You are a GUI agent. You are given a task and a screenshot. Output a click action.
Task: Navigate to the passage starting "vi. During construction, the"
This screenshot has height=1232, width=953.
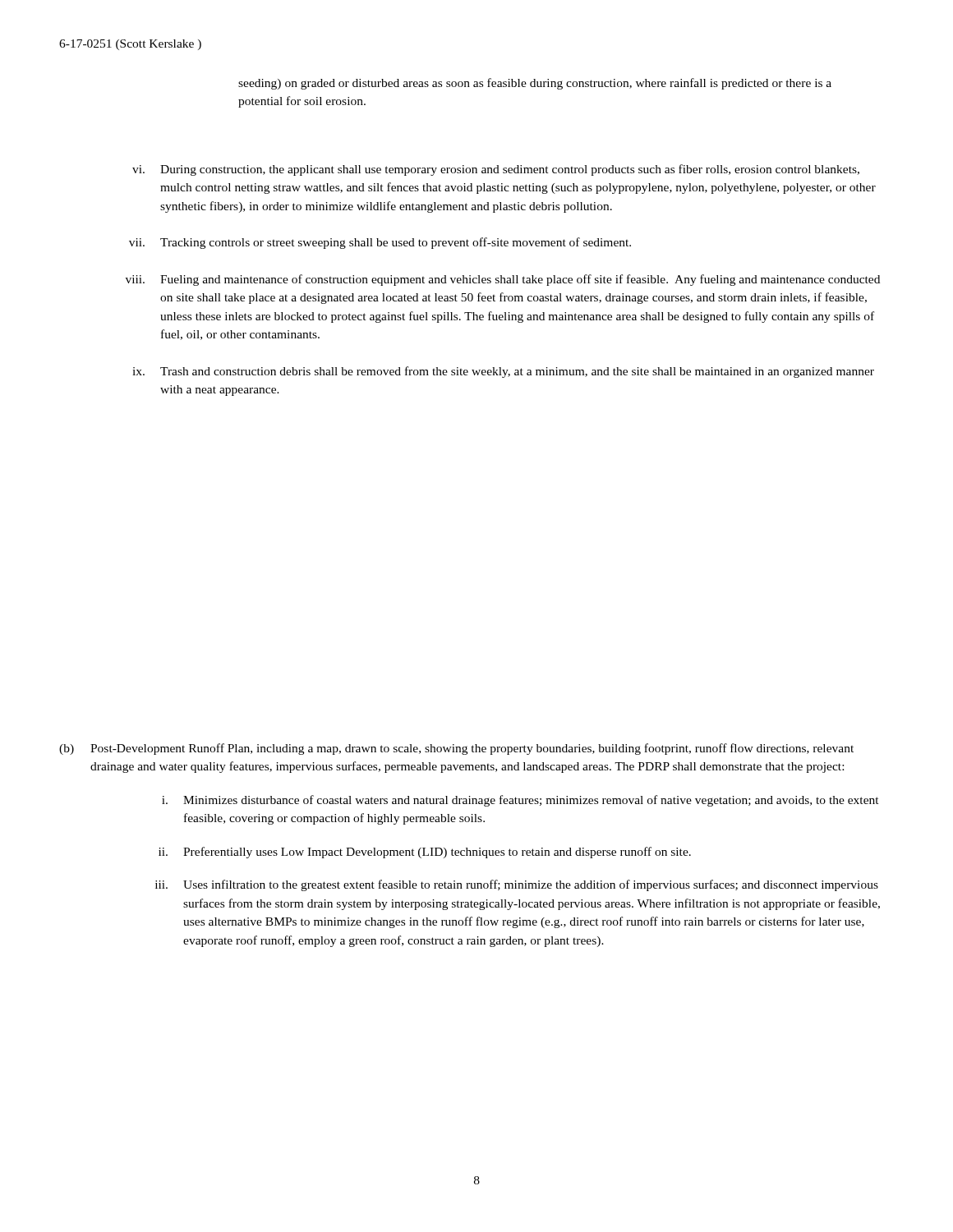tap(474, 188)
